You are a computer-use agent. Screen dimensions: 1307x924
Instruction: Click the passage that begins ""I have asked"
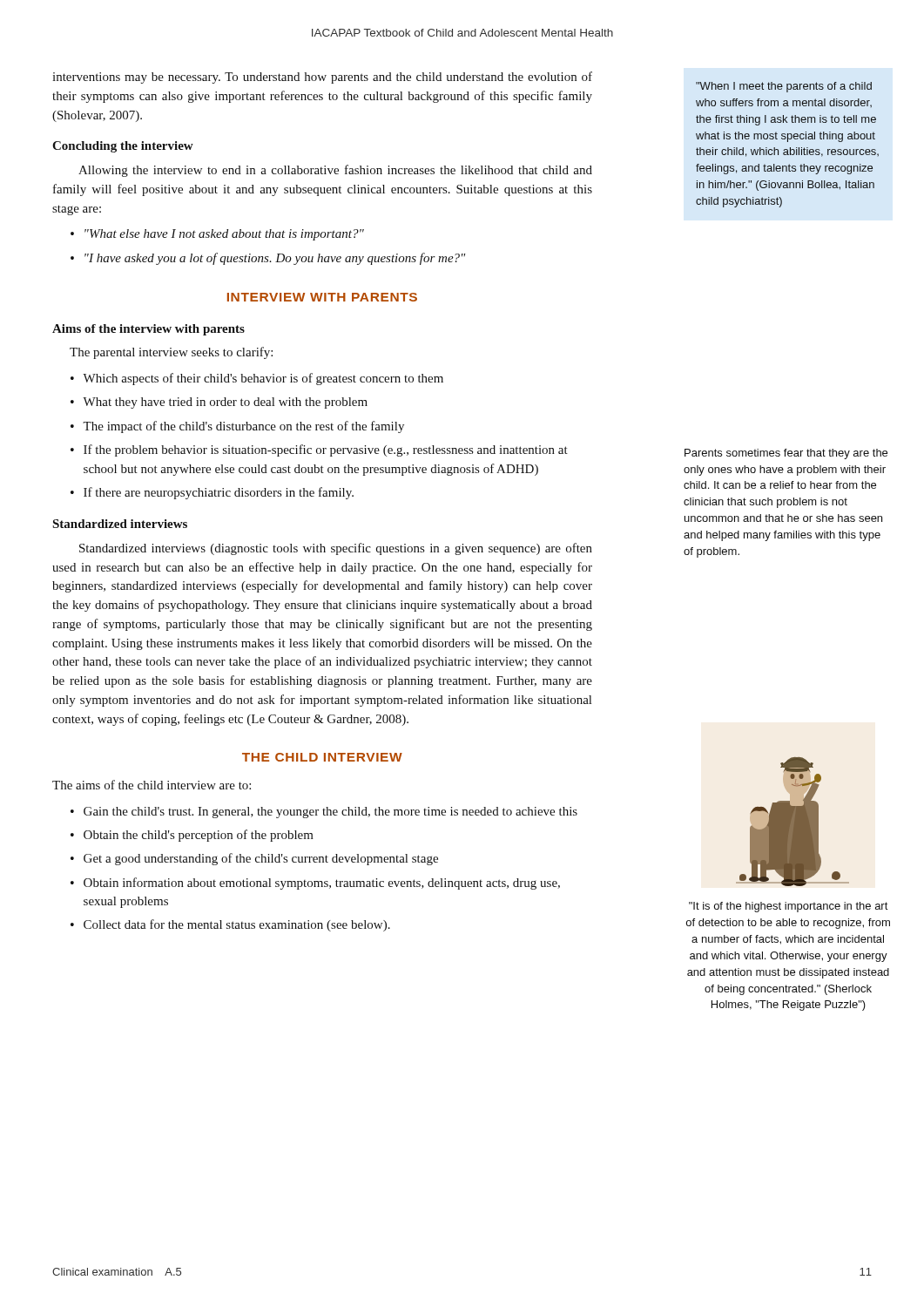274,258
